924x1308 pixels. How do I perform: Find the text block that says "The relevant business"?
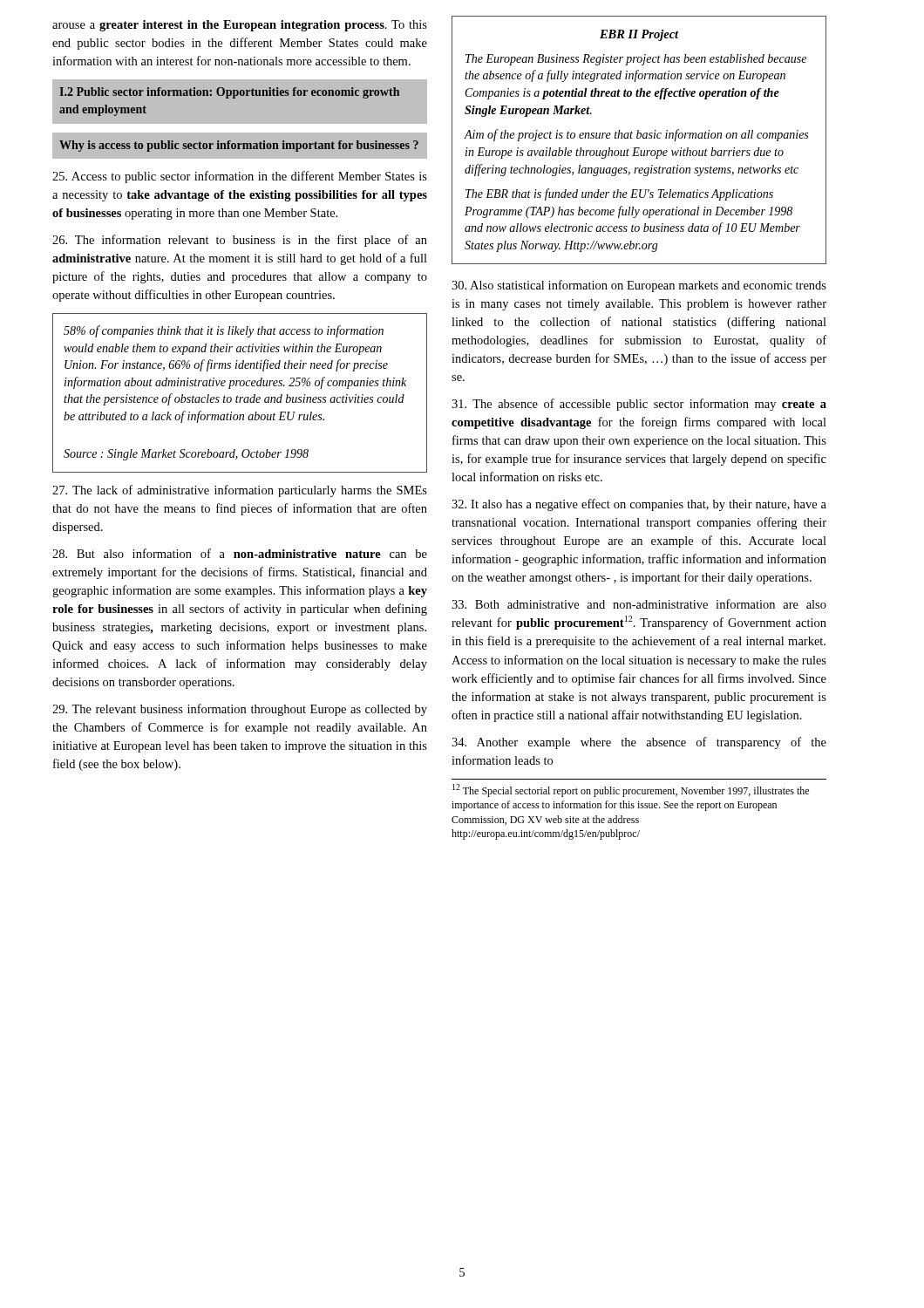click(x=240, y=736)
